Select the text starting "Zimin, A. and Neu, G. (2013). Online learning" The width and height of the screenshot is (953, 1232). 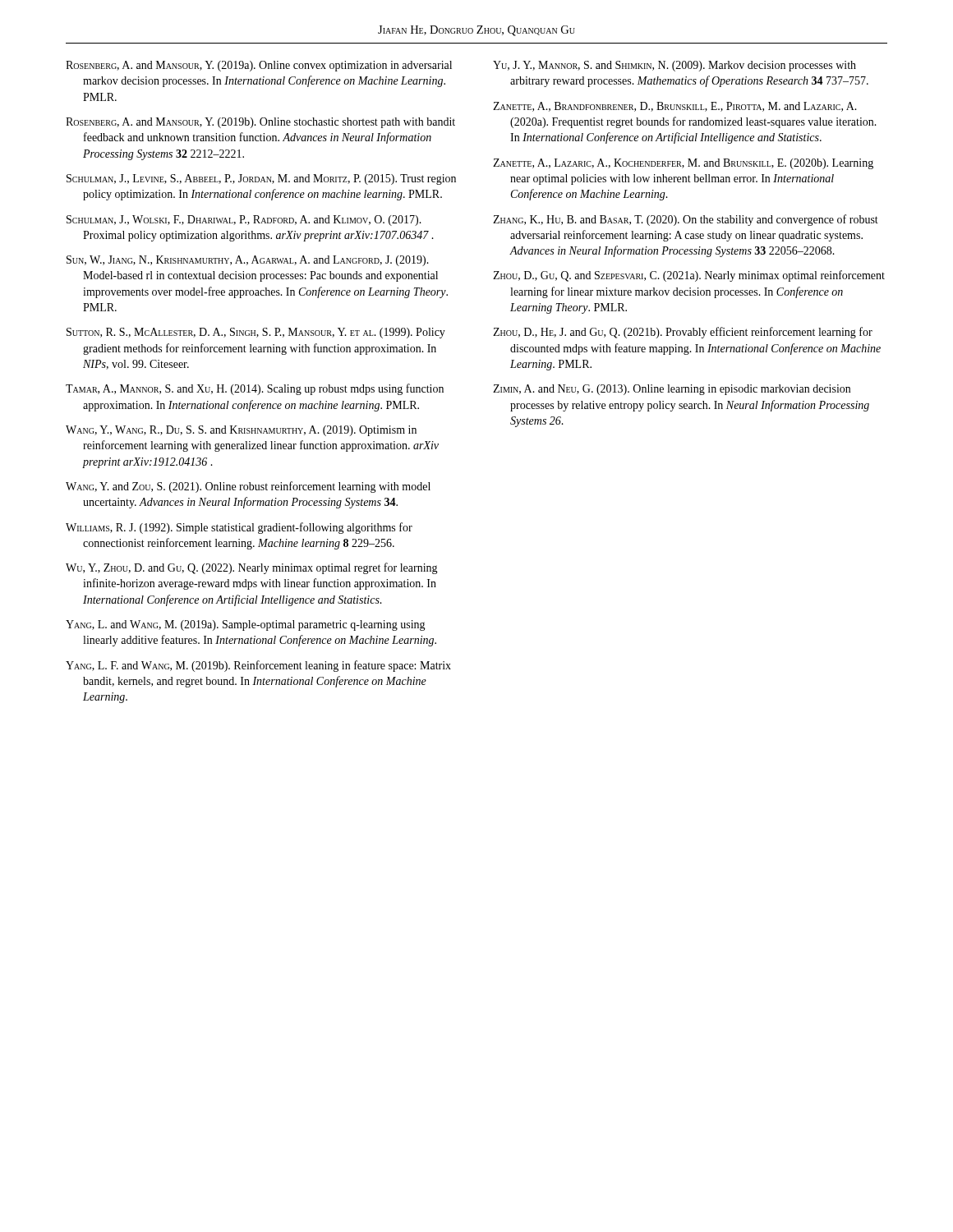pyautogui.click(x=681, y=405)
